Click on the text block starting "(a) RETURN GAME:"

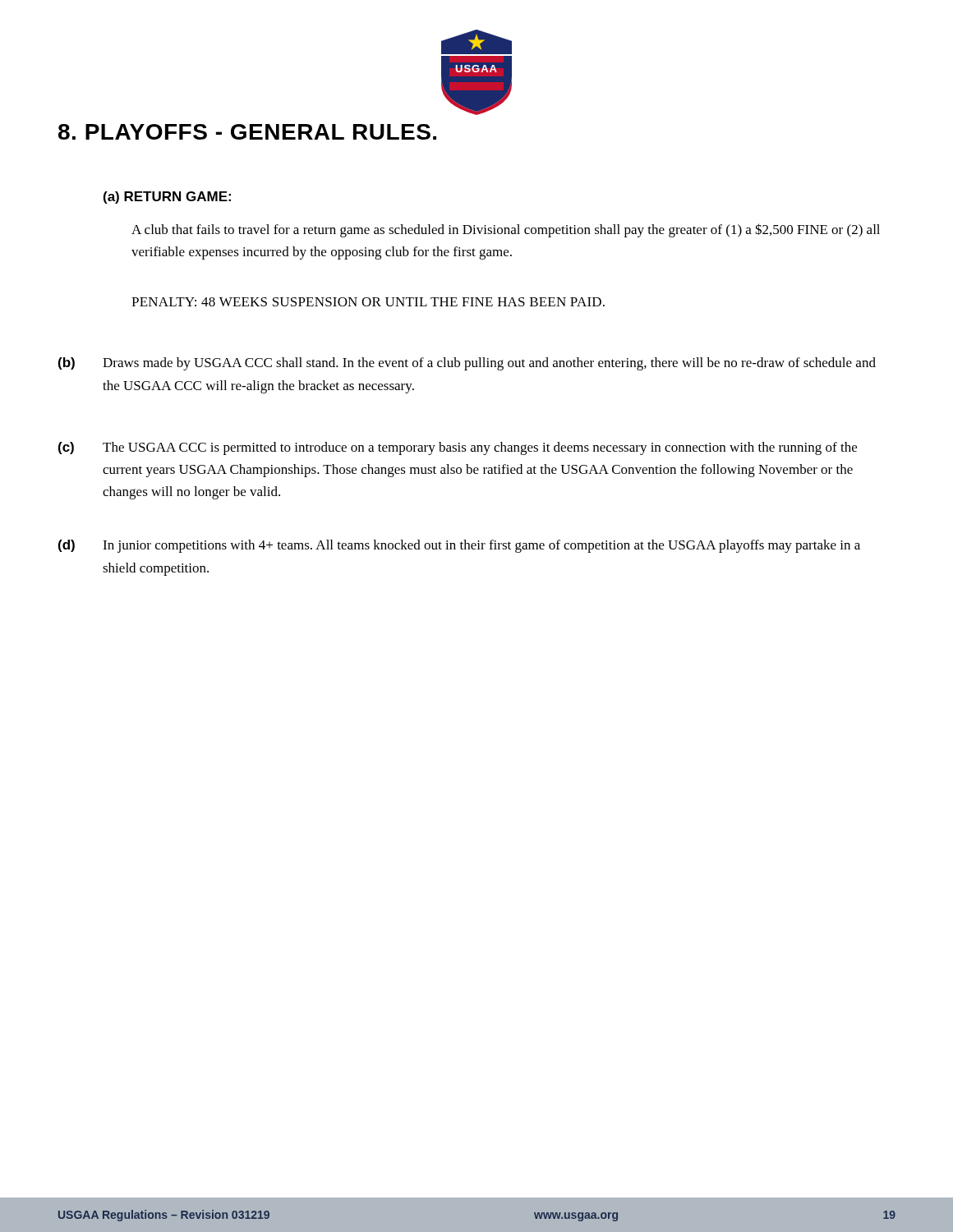coord(167,197)
